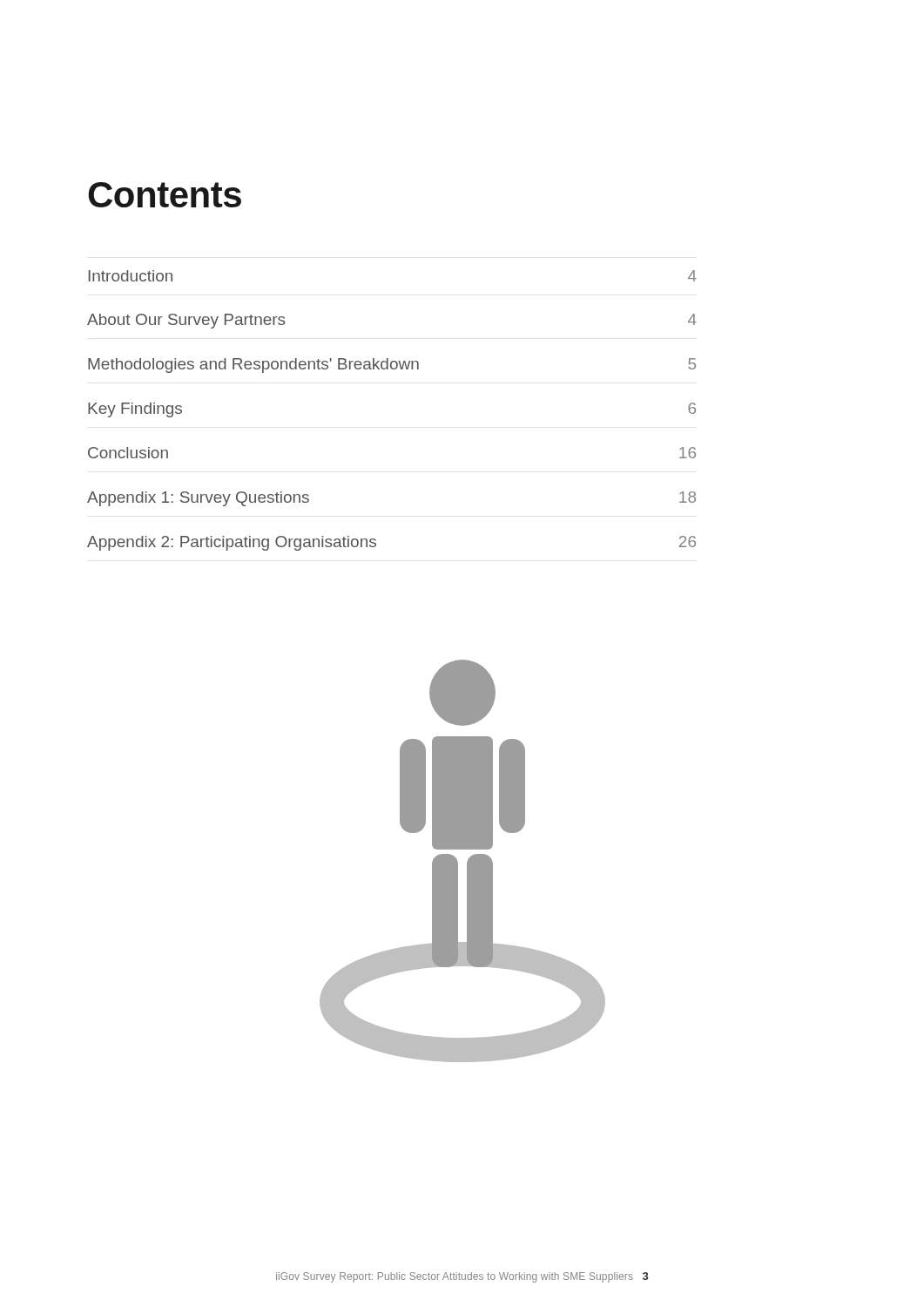Point to the region starting "Introduction 4"
924x1307 pixels.
click(x=132, y=276)
